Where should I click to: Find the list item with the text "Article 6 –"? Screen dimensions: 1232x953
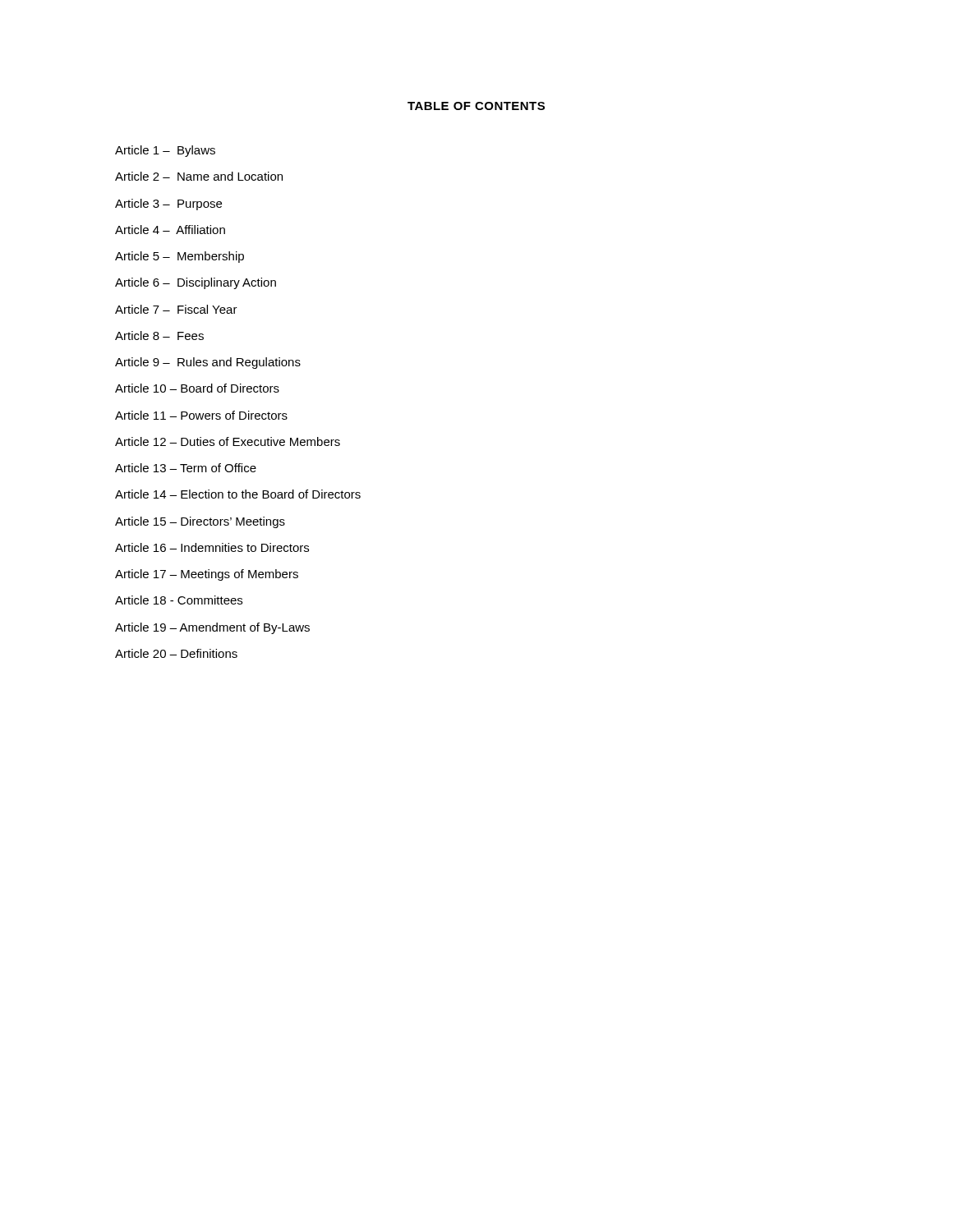click(x=196, y=282)
